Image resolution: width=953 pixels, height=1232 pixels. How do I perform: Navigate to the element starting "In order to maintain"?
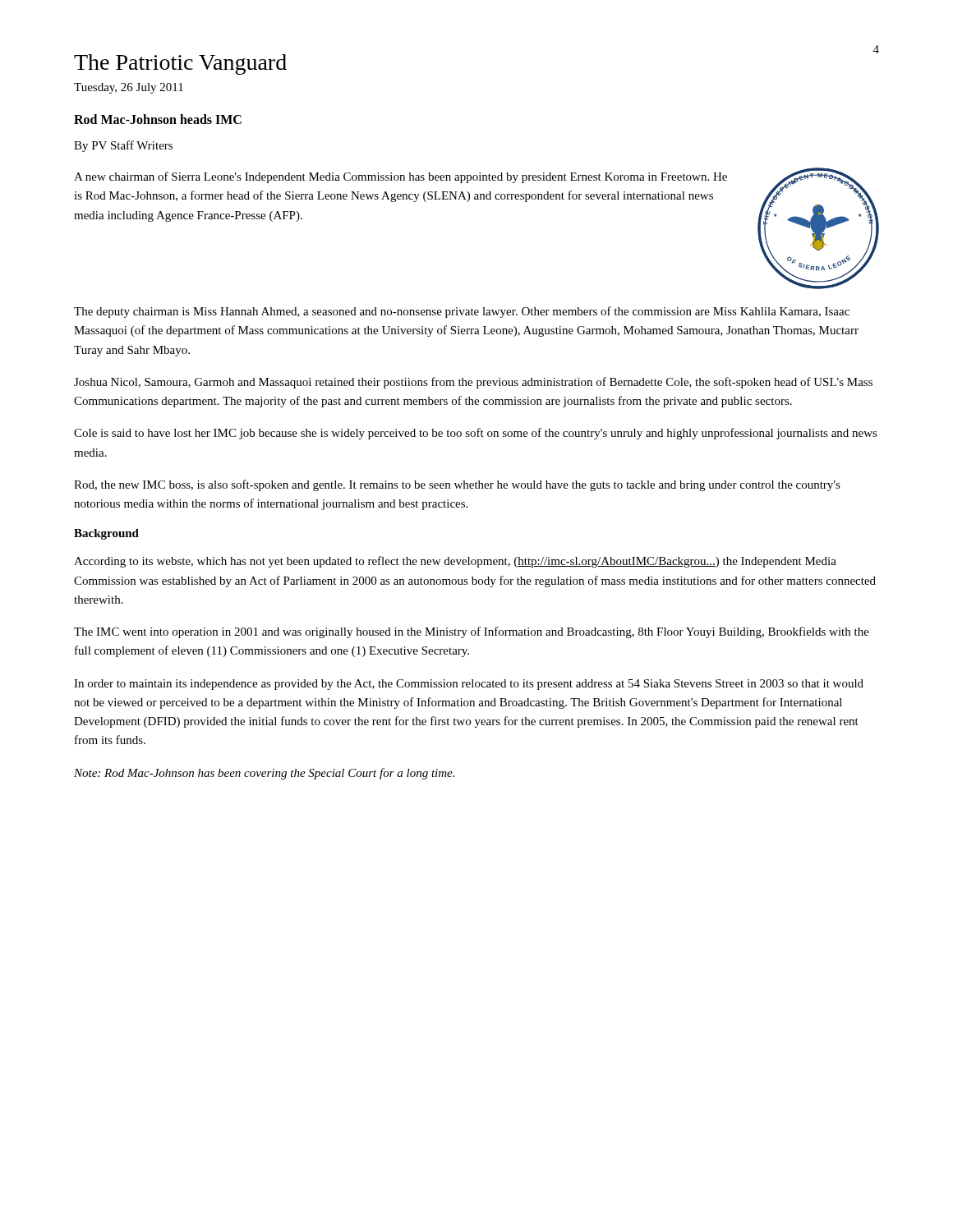click(x=469, y=712)
